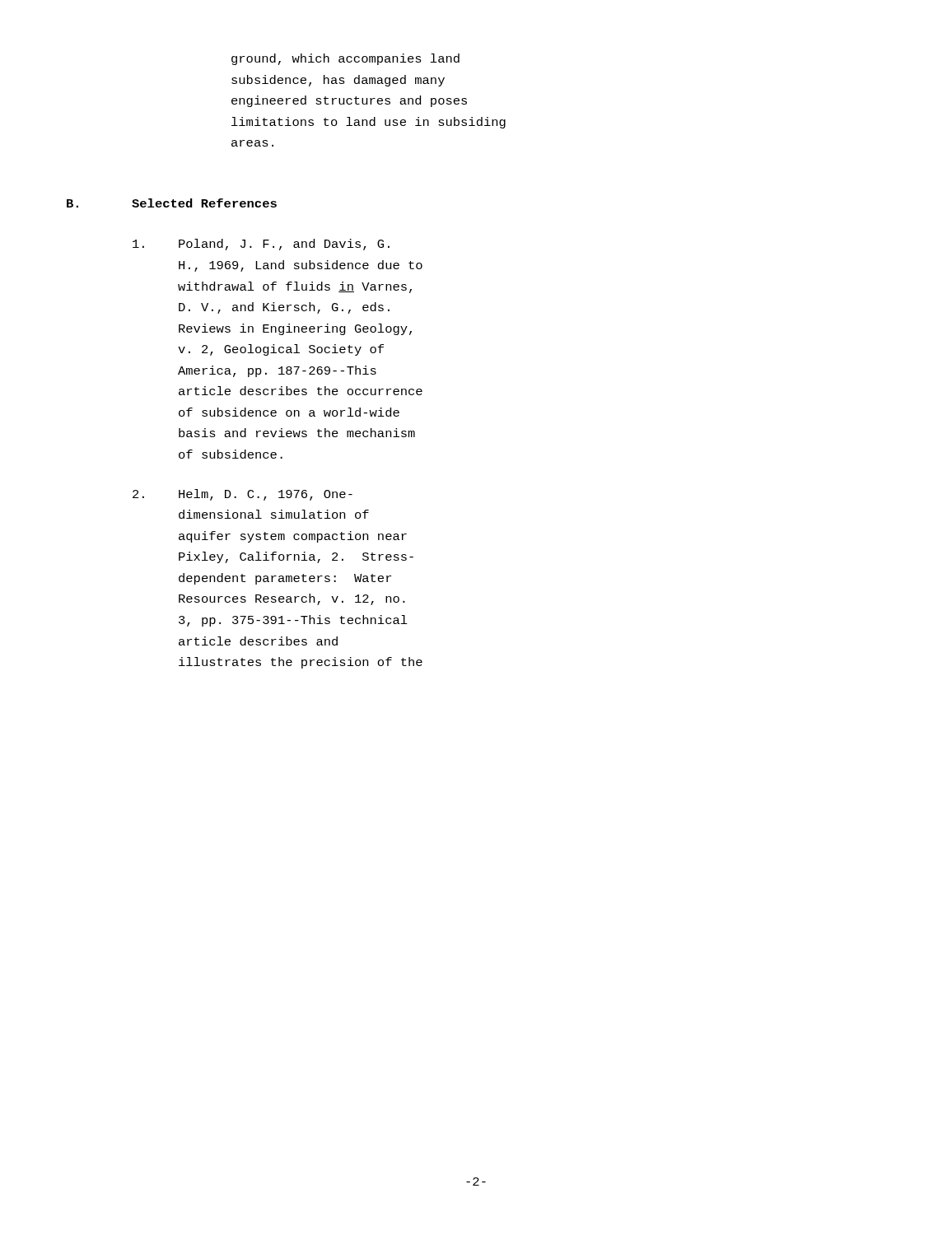952x1235 pixels.
Task: Locate the section header with the text "B. Selected References"
Action: tap(172, 205)
